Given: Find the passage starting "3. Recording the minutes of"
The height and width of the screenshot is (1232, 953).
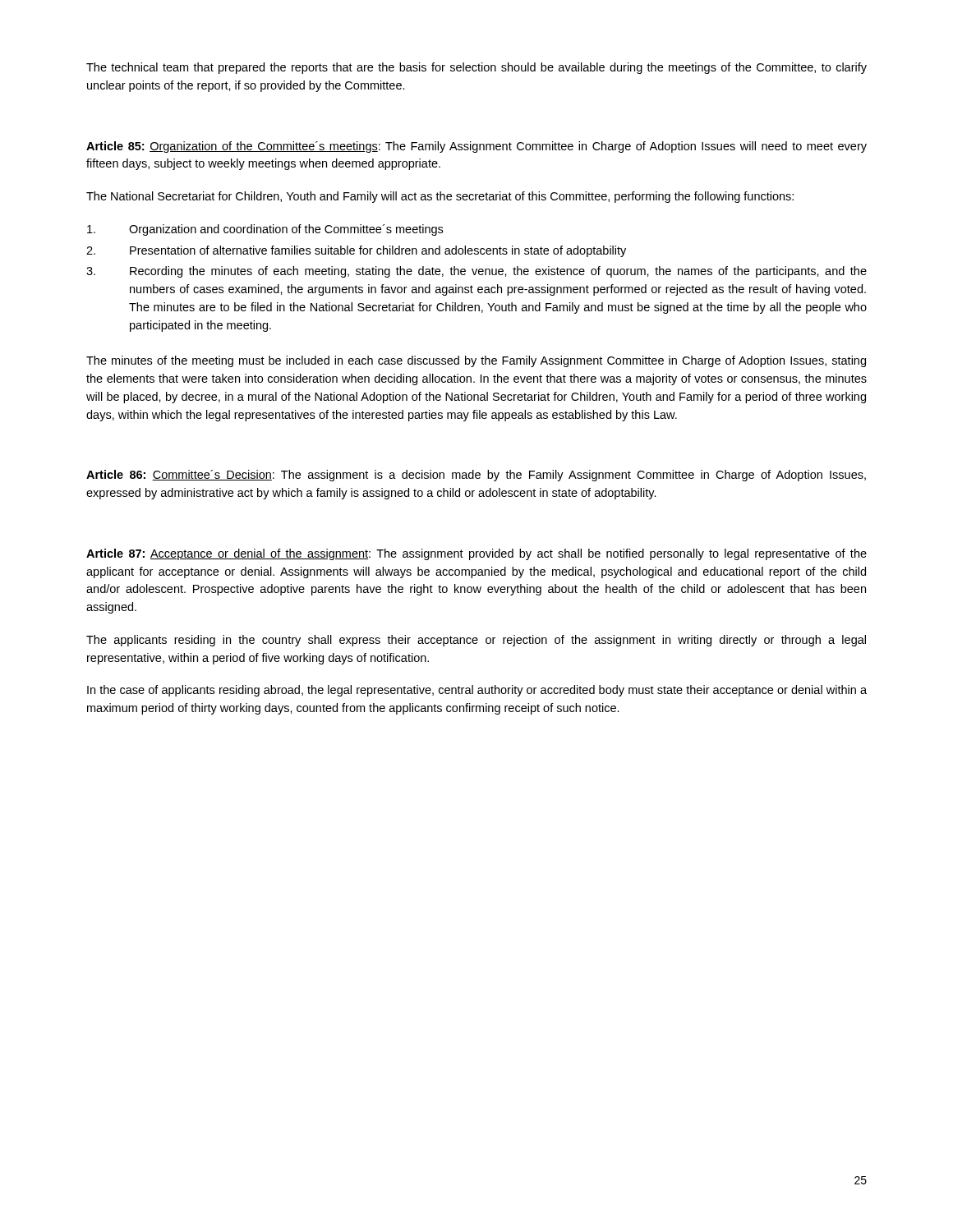Looking at the screenshot, I should [476, 299].
